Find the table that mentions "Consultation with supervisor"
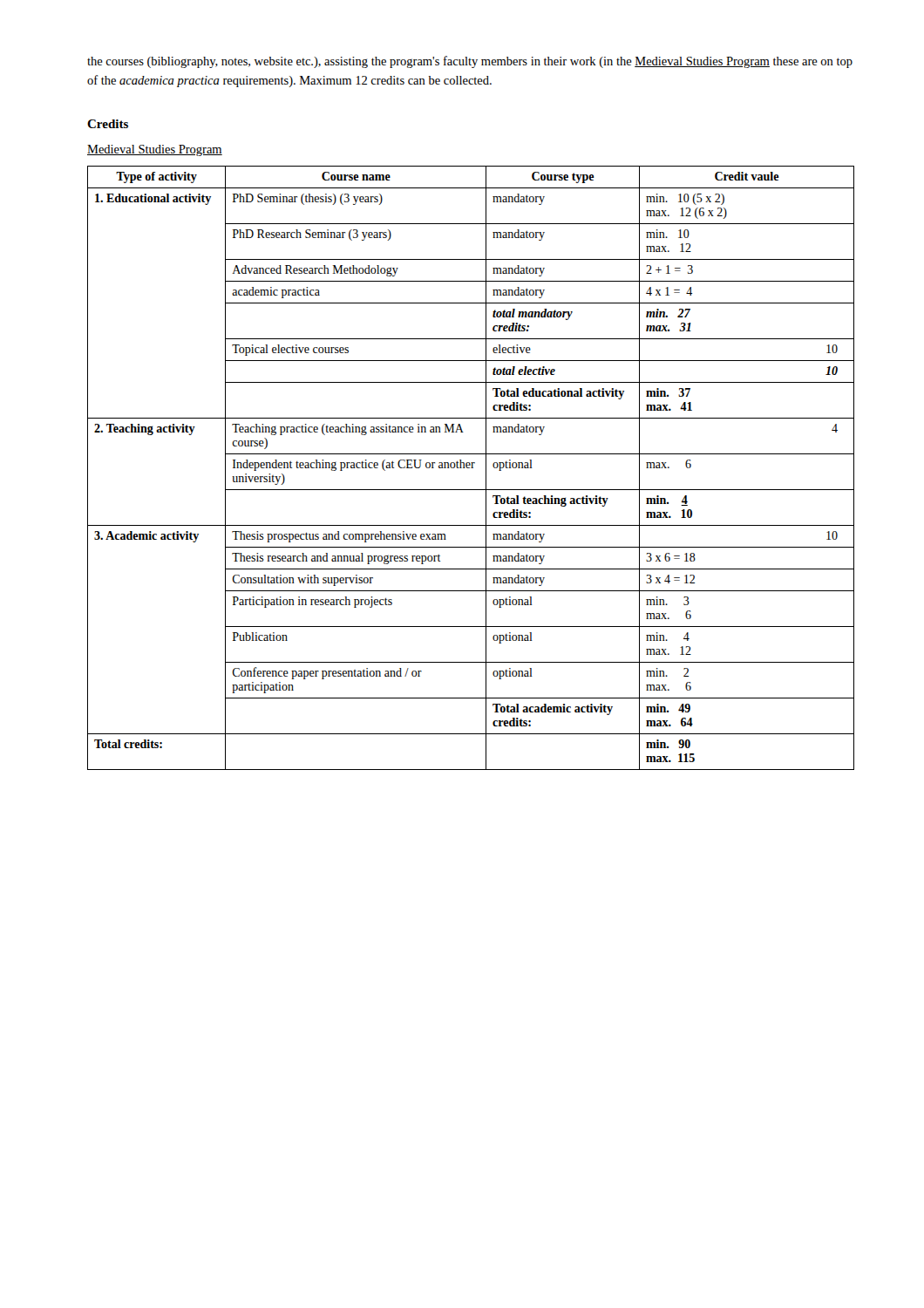 pyautogui.click(x=471, y=467)
